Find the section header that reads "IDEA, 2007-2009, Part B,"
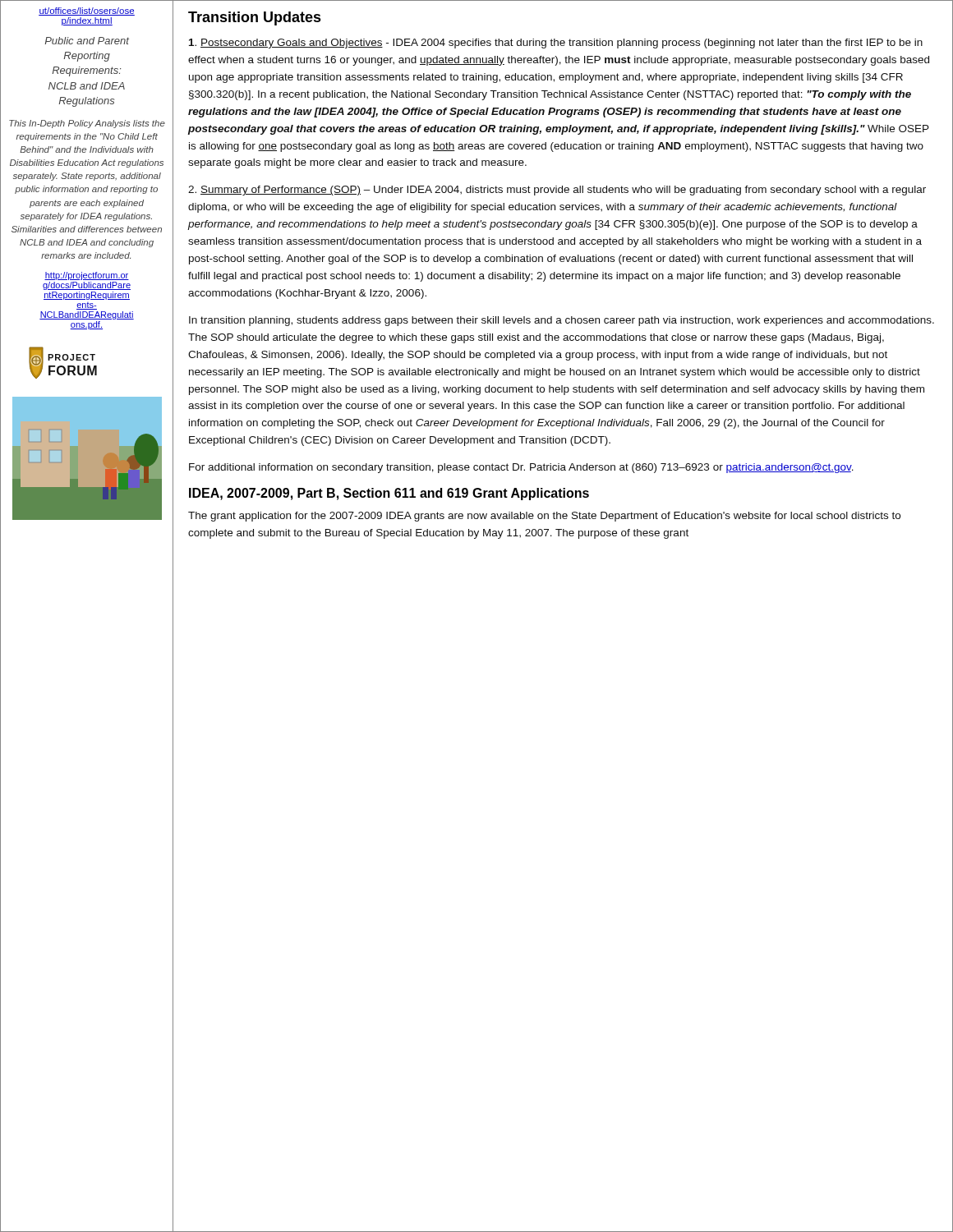This screenshot has height=1232, width=953. [389, 493]
